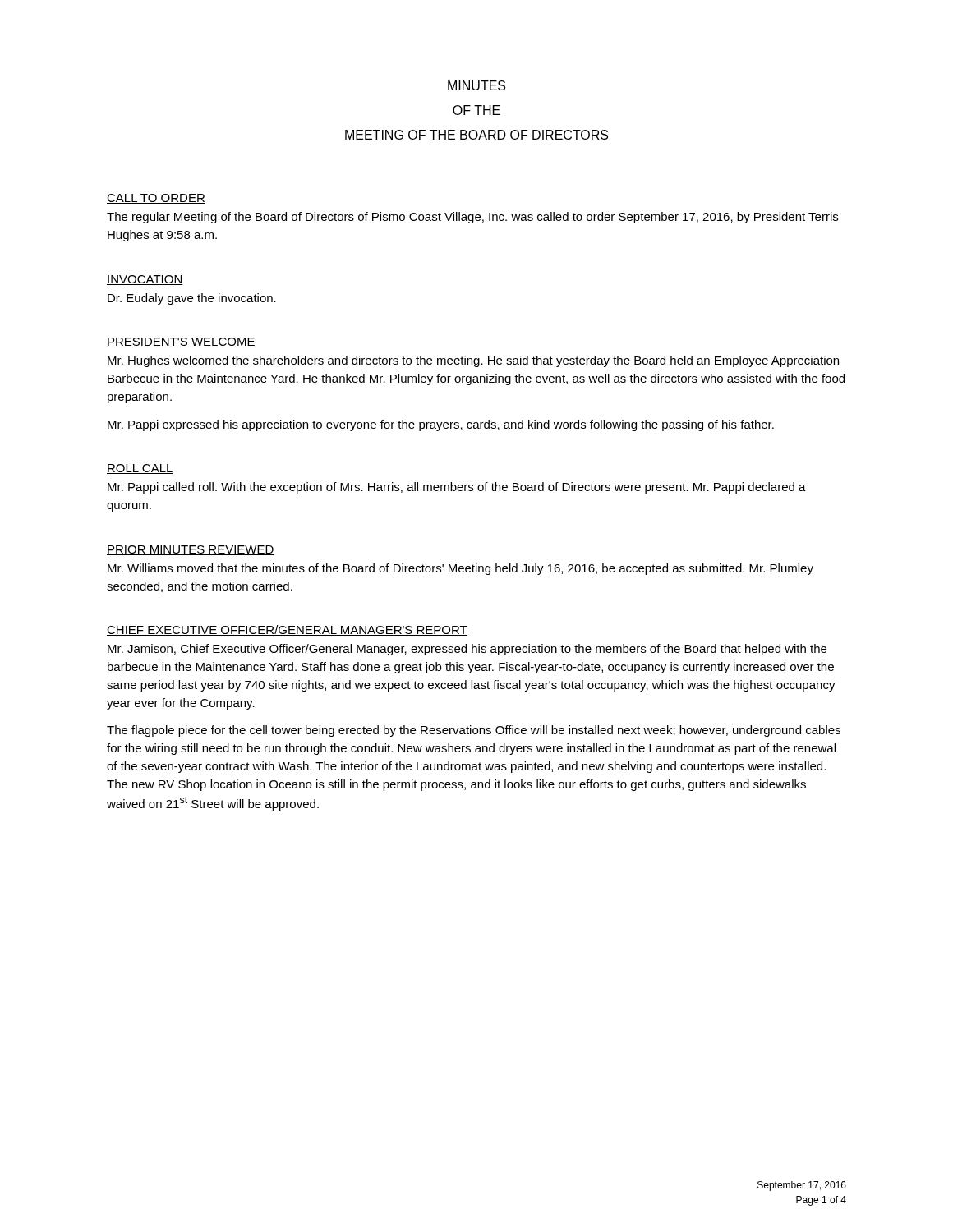
Task: Locate the title that opens with "MINUTES OF THE MEETING OF THE BOARD"
Action: (476, 111)
